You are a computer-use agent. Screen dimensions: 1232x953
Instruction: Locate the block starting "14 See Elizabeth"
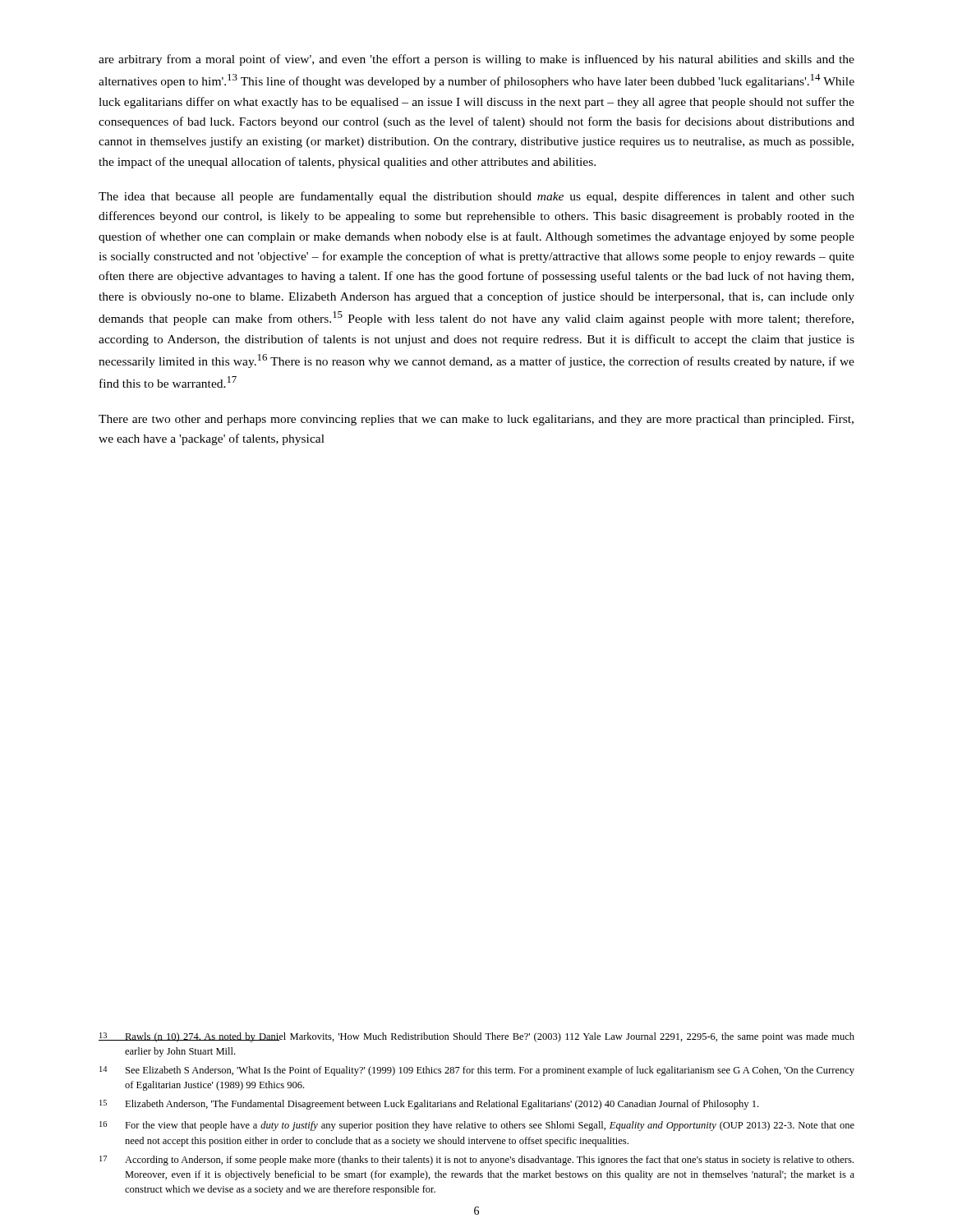coord(476,1078)
